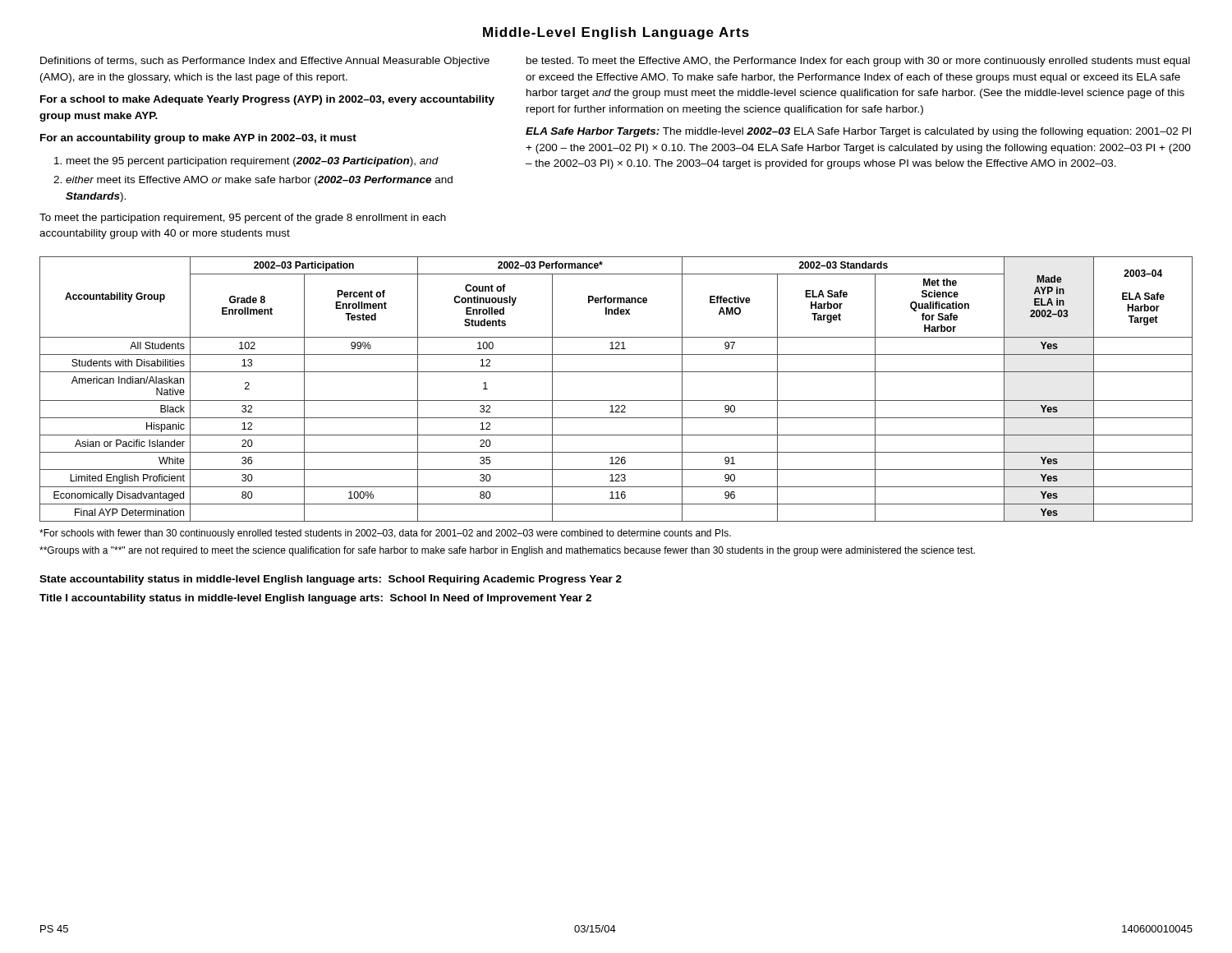The image size is (1232, 953).
Task: Click on the text block with the text "be tested. To meet the Effective AMO, the"
Action: tap(858, 84)
